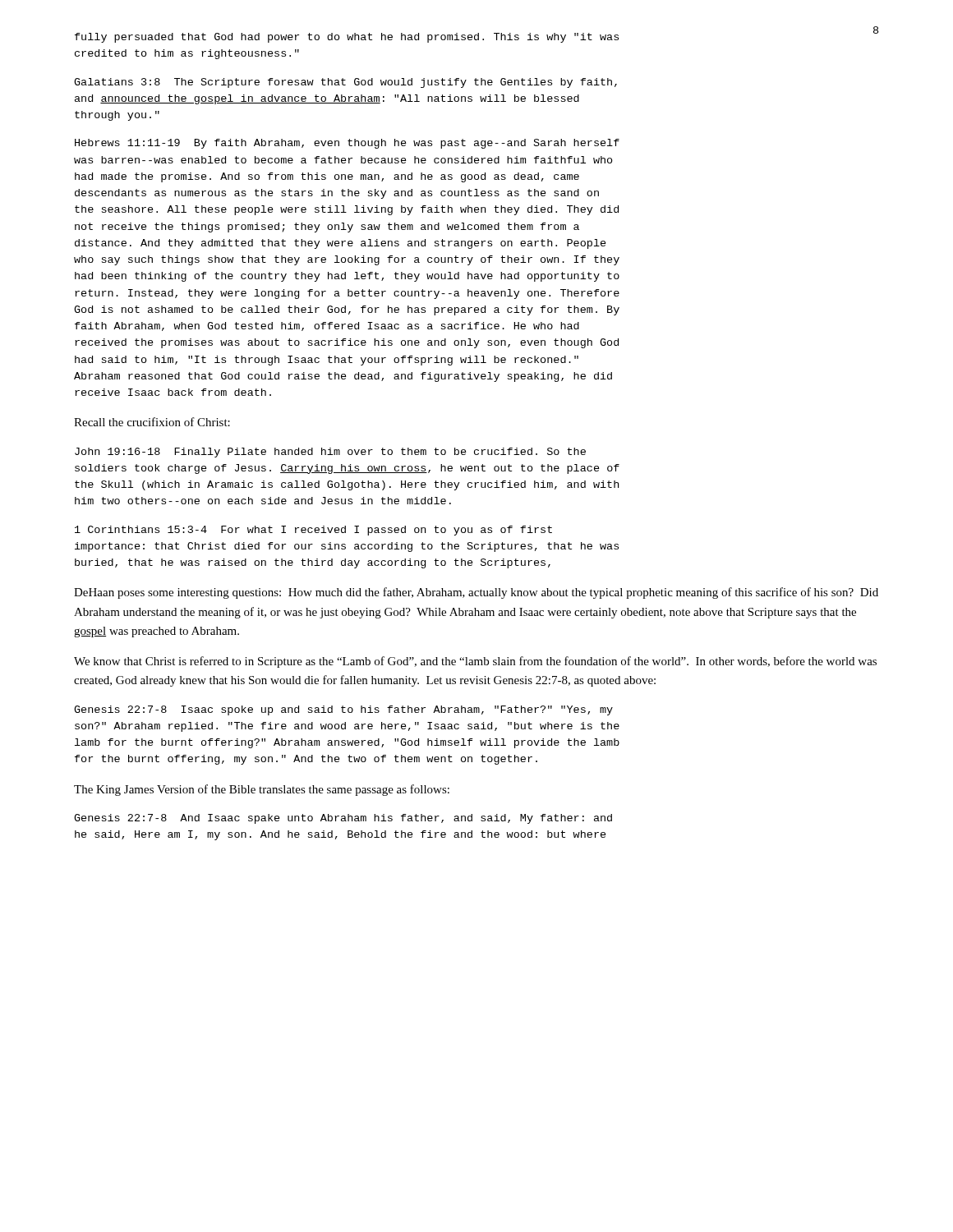The image size is (953, 1232).
Task: Select the text block that reads "The King James Version of the Bible"
Action: click(x=262, y=789)
